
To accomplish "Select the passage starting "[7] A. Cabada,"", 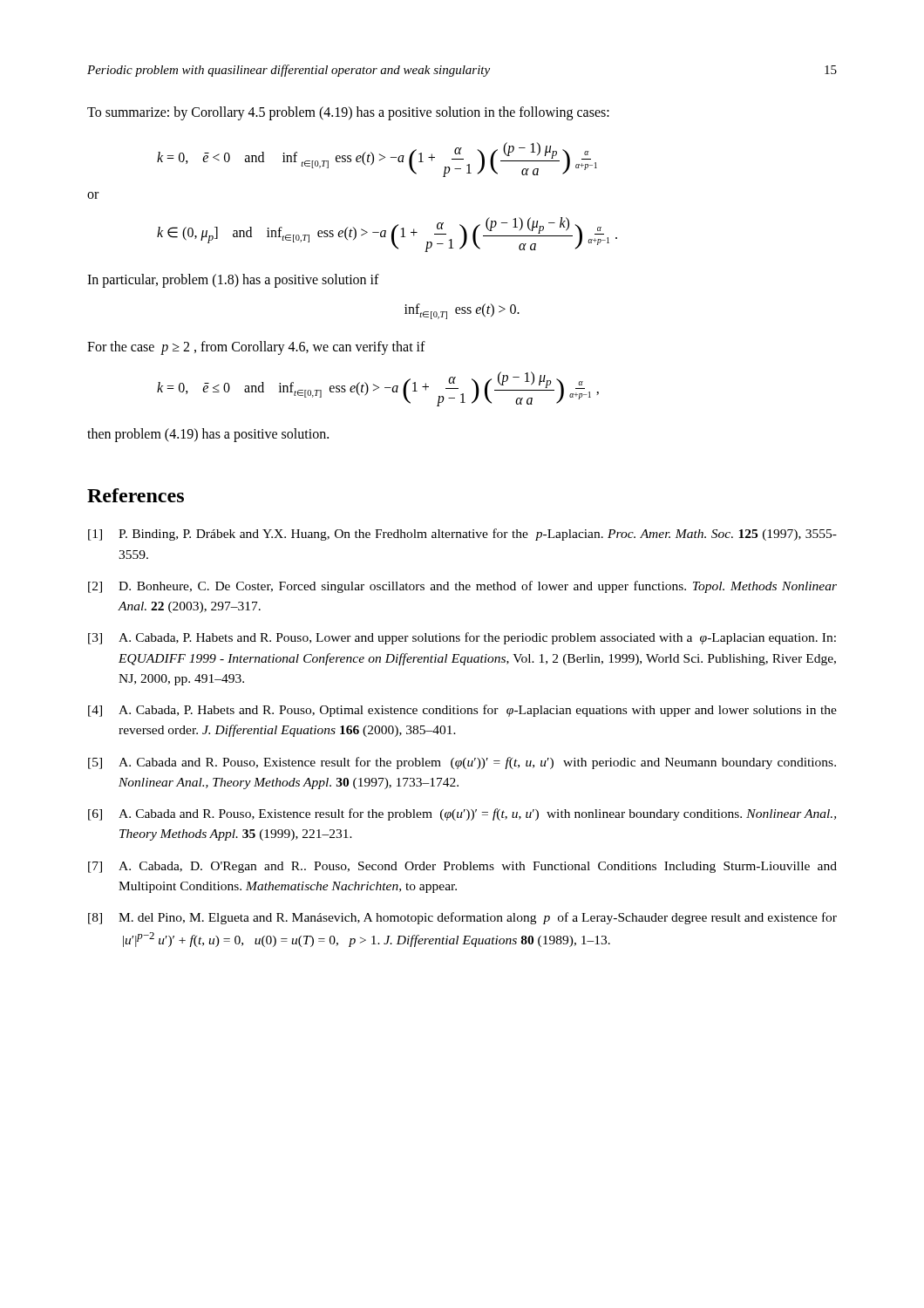I will coord(462,875).
